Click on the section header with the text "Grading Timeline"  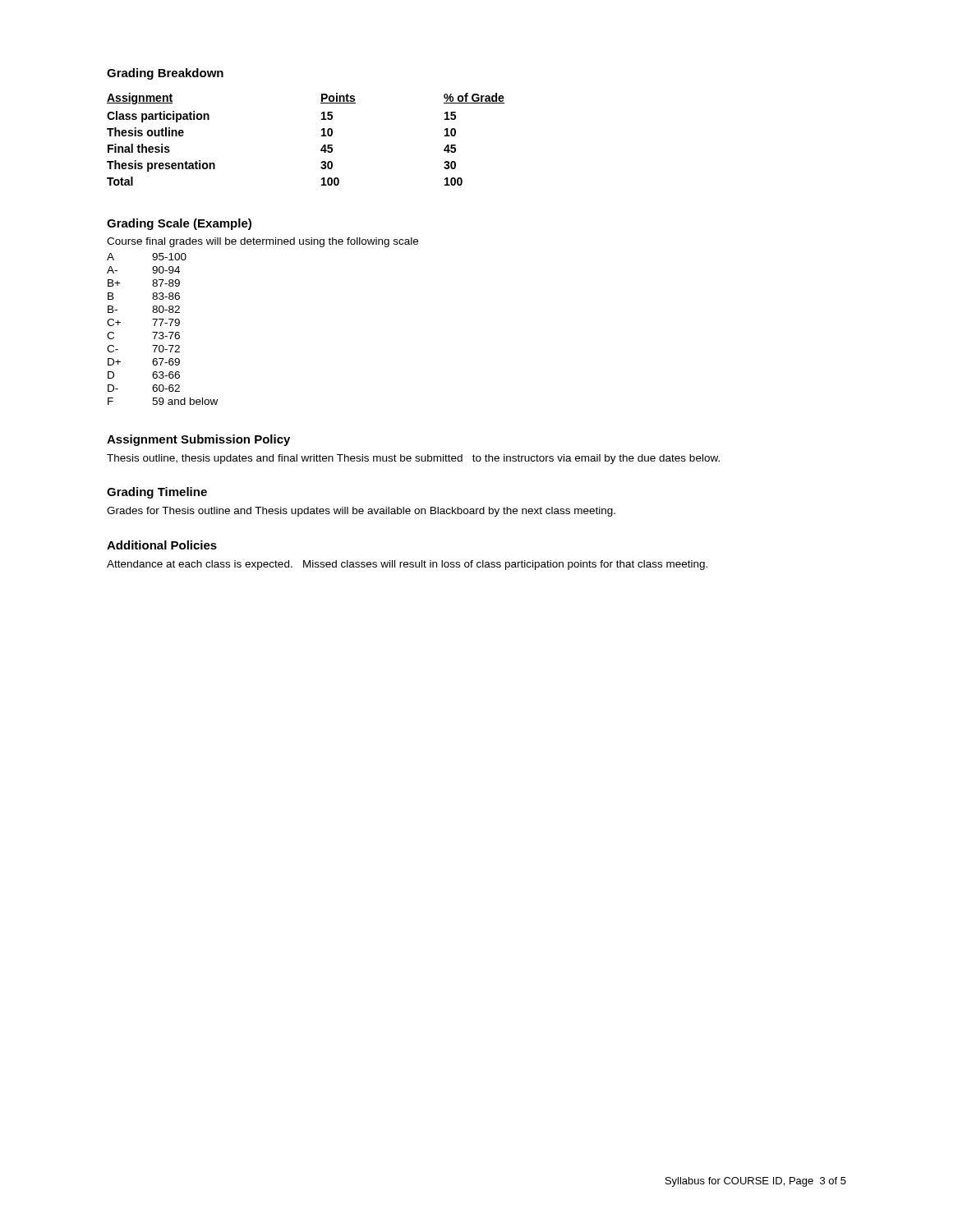click(x=157, y=492)
